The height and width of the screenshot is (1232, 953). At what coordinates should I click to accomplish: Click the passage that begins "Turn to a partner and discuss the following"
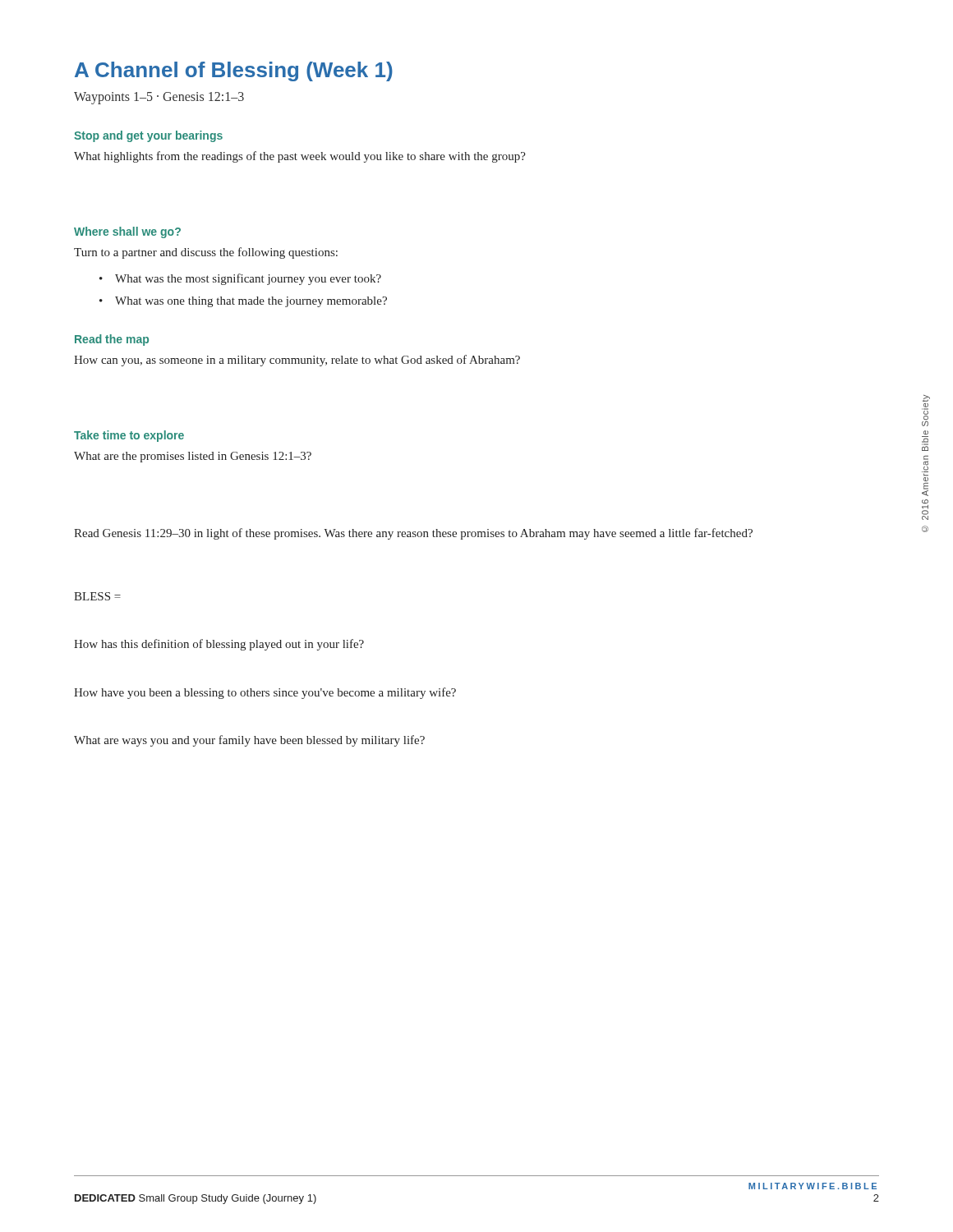(x=206, y=253)
